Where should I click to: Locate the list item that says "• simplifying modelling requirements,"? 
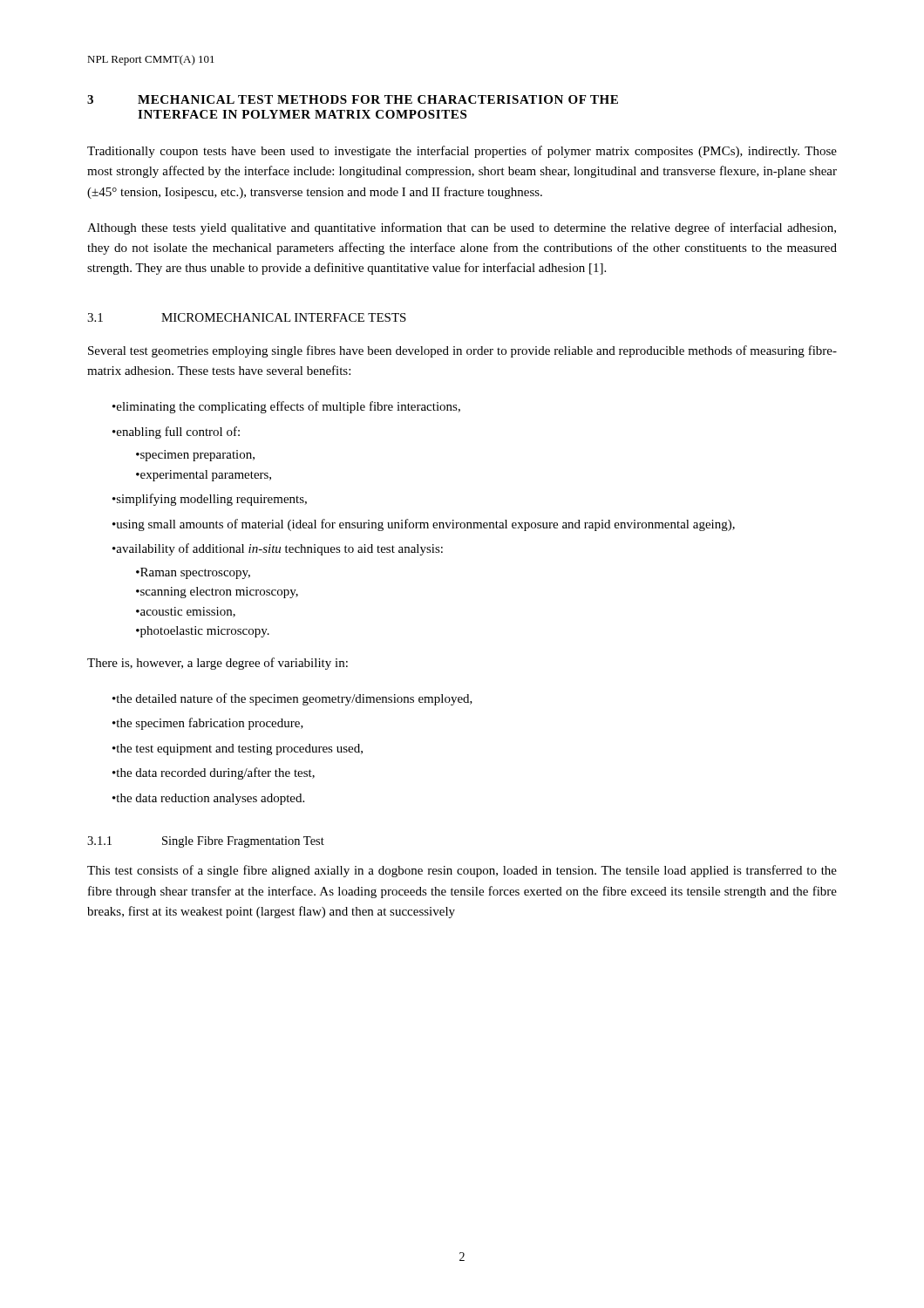pos(210,500)
